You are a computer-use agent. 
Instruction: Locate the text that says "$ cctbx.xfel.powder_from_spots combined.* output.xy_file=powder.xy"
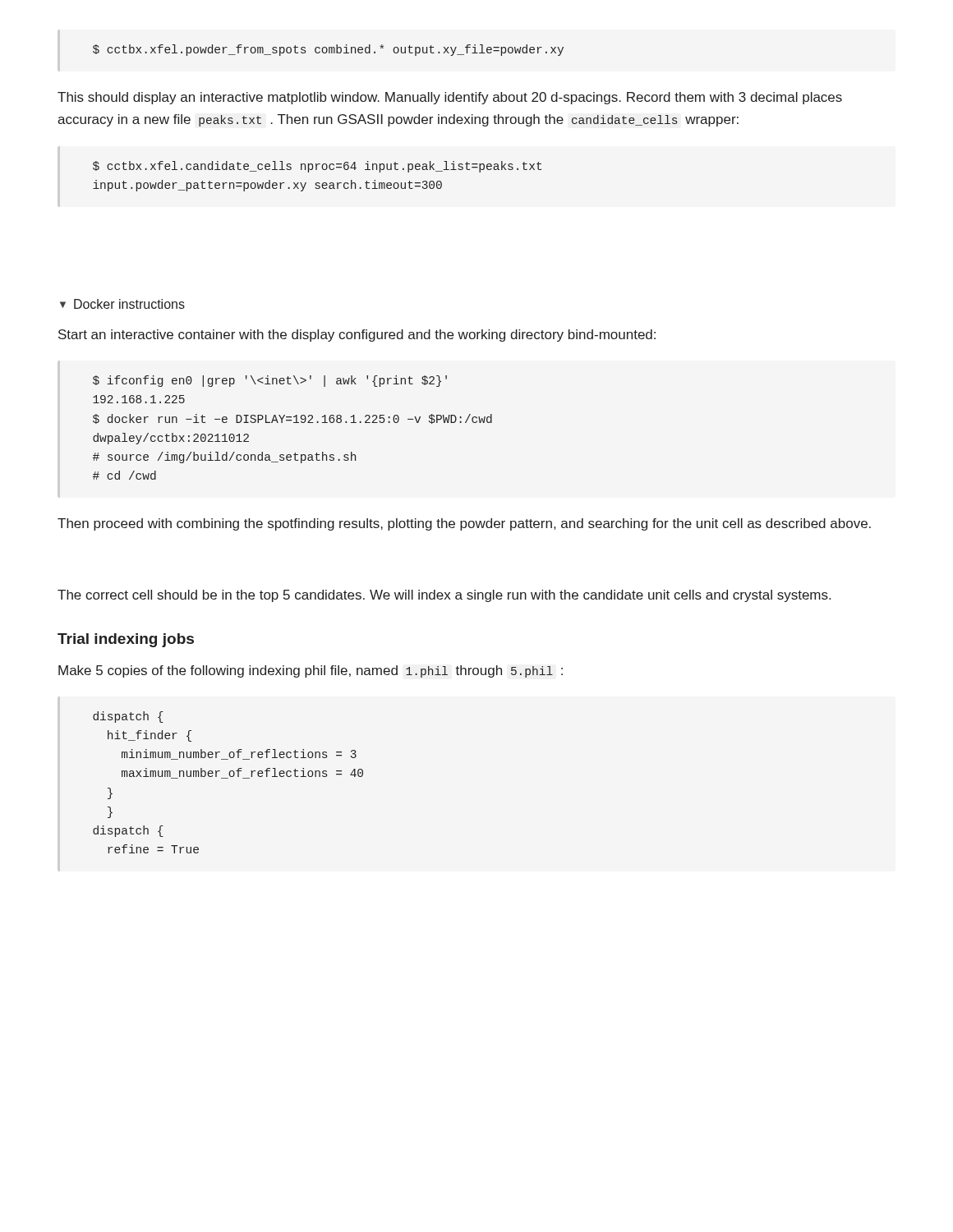pyautogui.click(x=476, y=51)
